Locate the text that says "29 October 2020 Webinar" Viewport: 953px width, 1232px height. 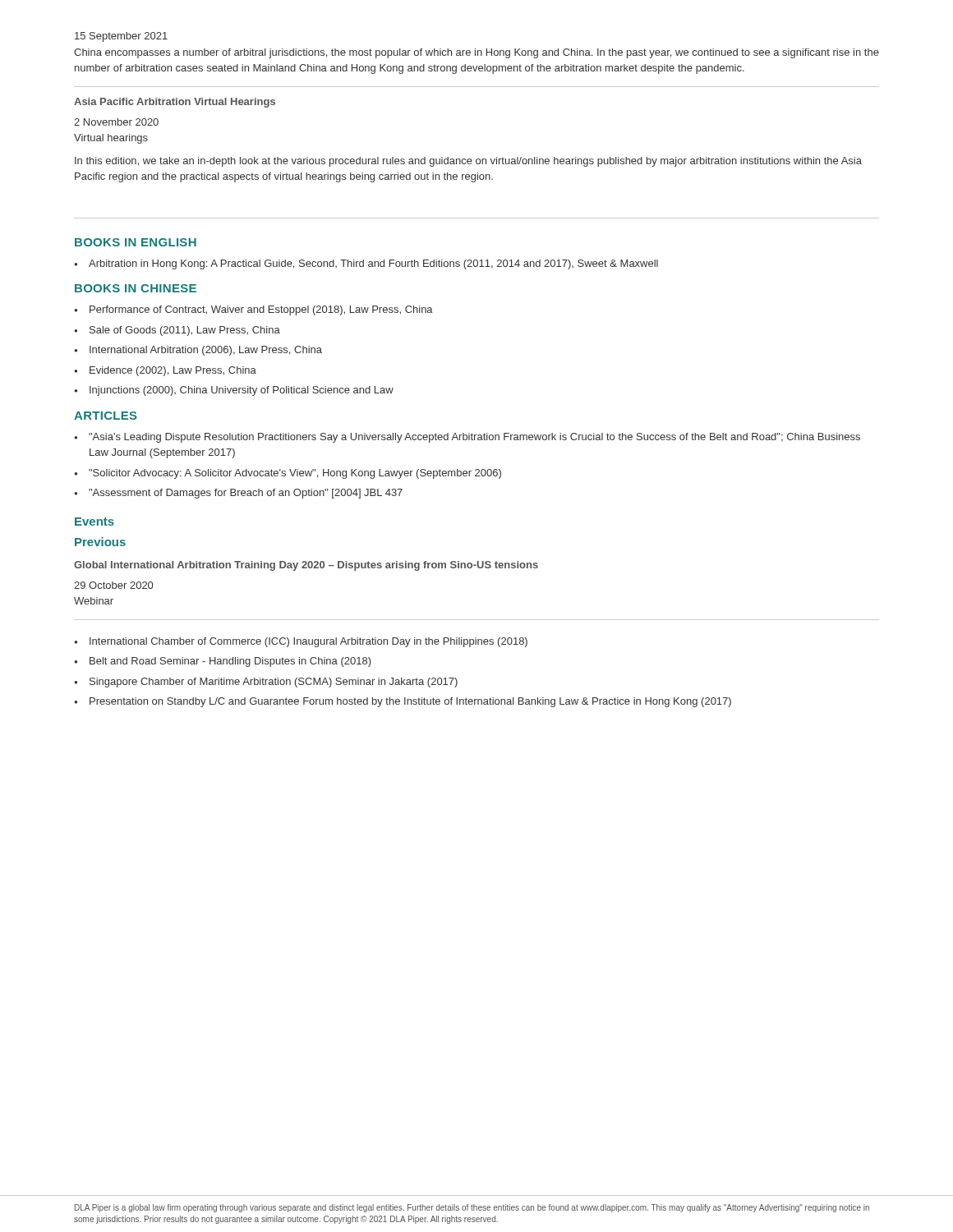pyautogui.click(x=114, y=593)
